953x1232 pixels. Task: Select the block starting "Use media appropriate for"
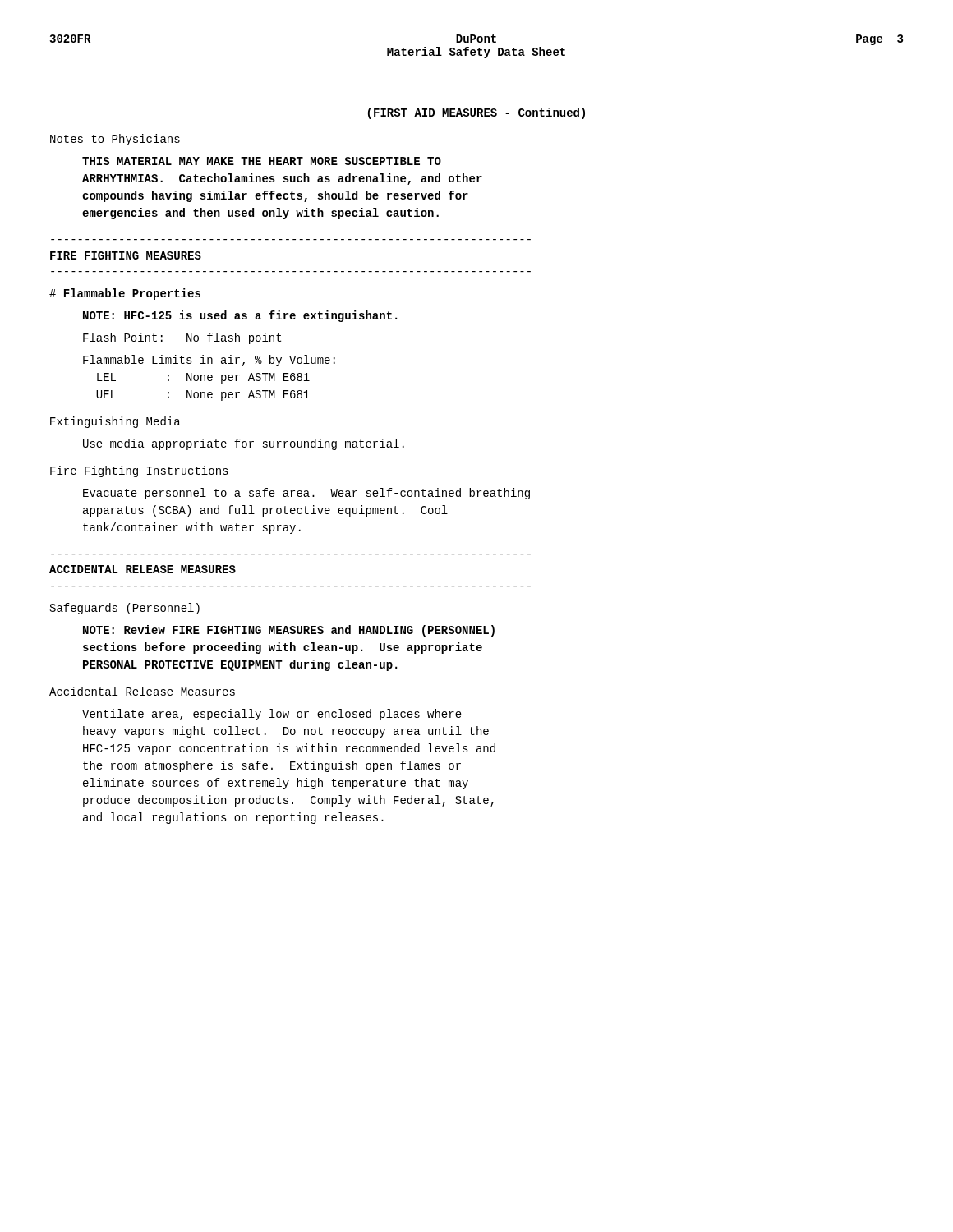point(244,444)
